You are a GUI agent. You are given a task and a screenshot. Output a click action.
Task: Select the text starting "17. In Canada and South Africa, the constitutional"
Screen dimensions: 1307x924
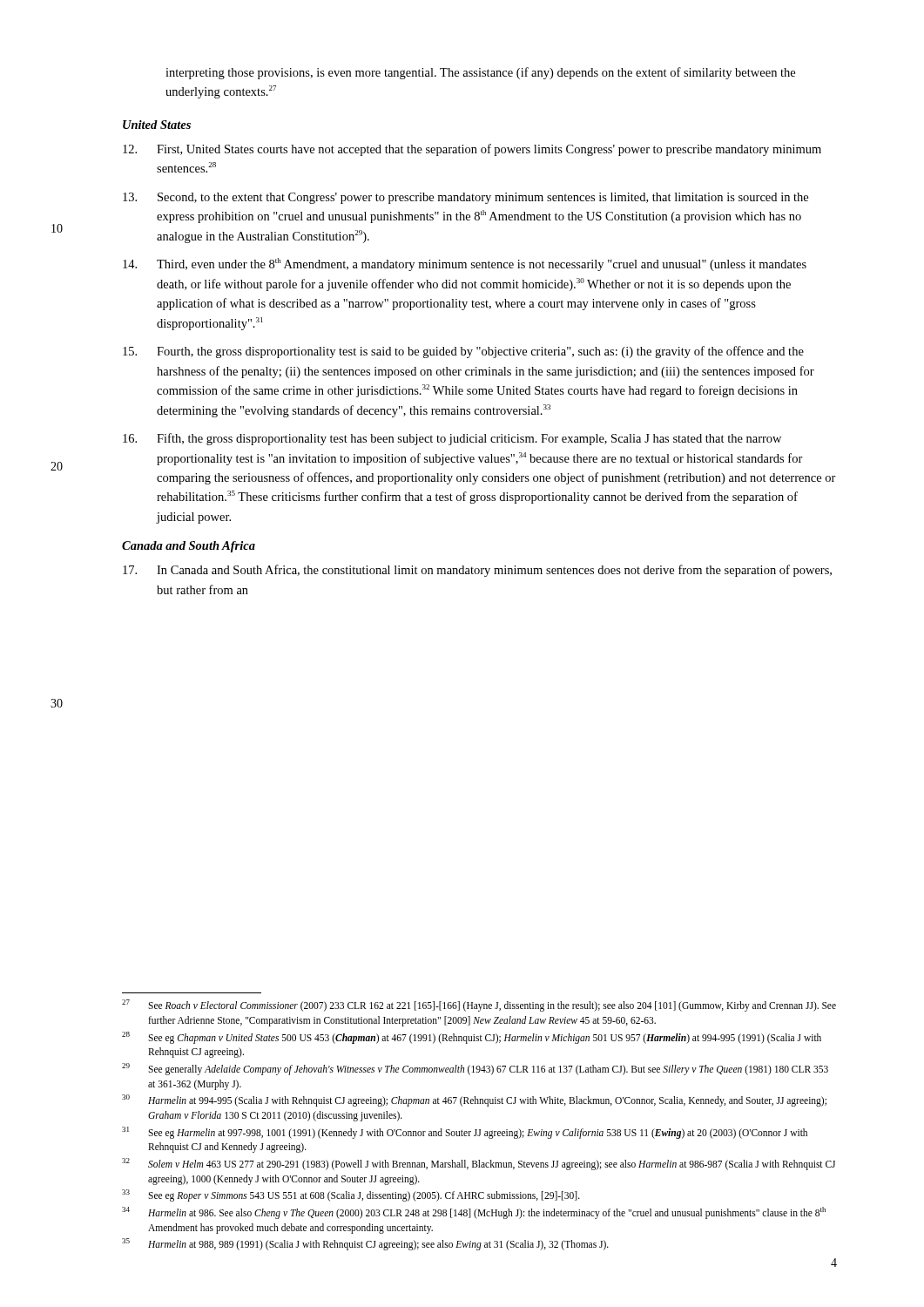pyautogui.click(x=479, y=580)
